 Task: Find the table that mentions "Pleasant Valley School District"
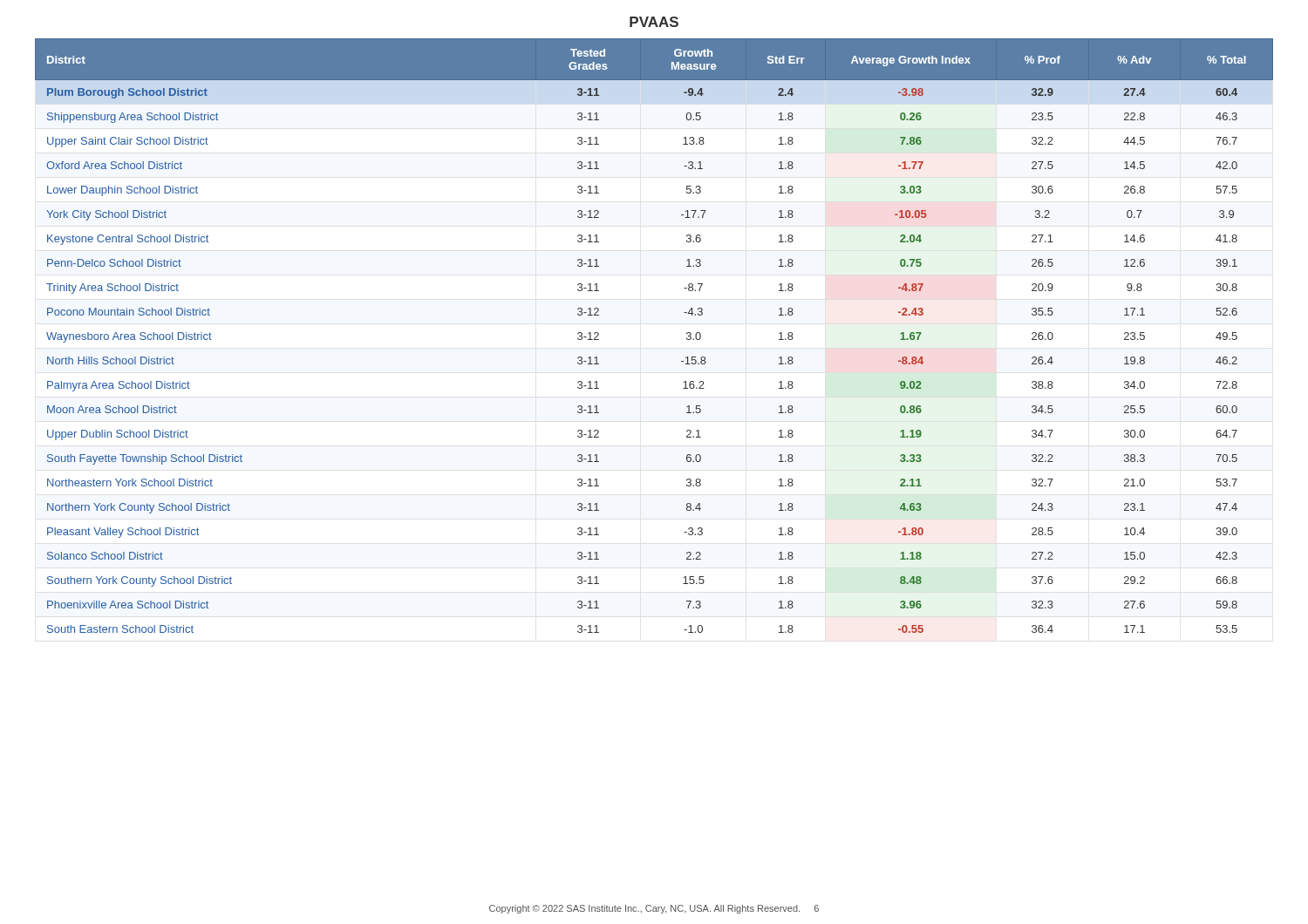coord(654,340)
